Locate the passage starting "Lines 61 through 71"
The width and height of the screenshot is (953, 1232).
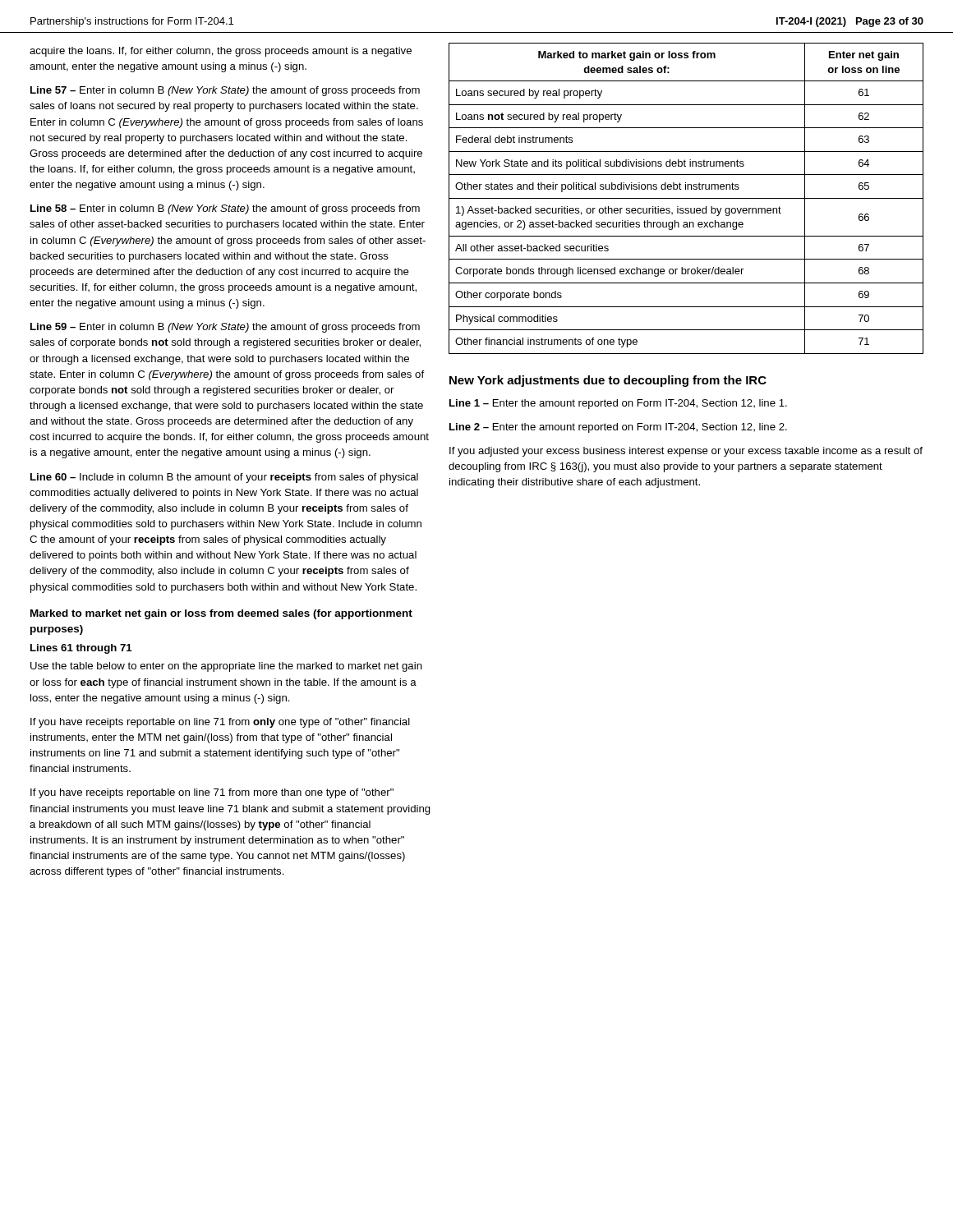[81, 648]
